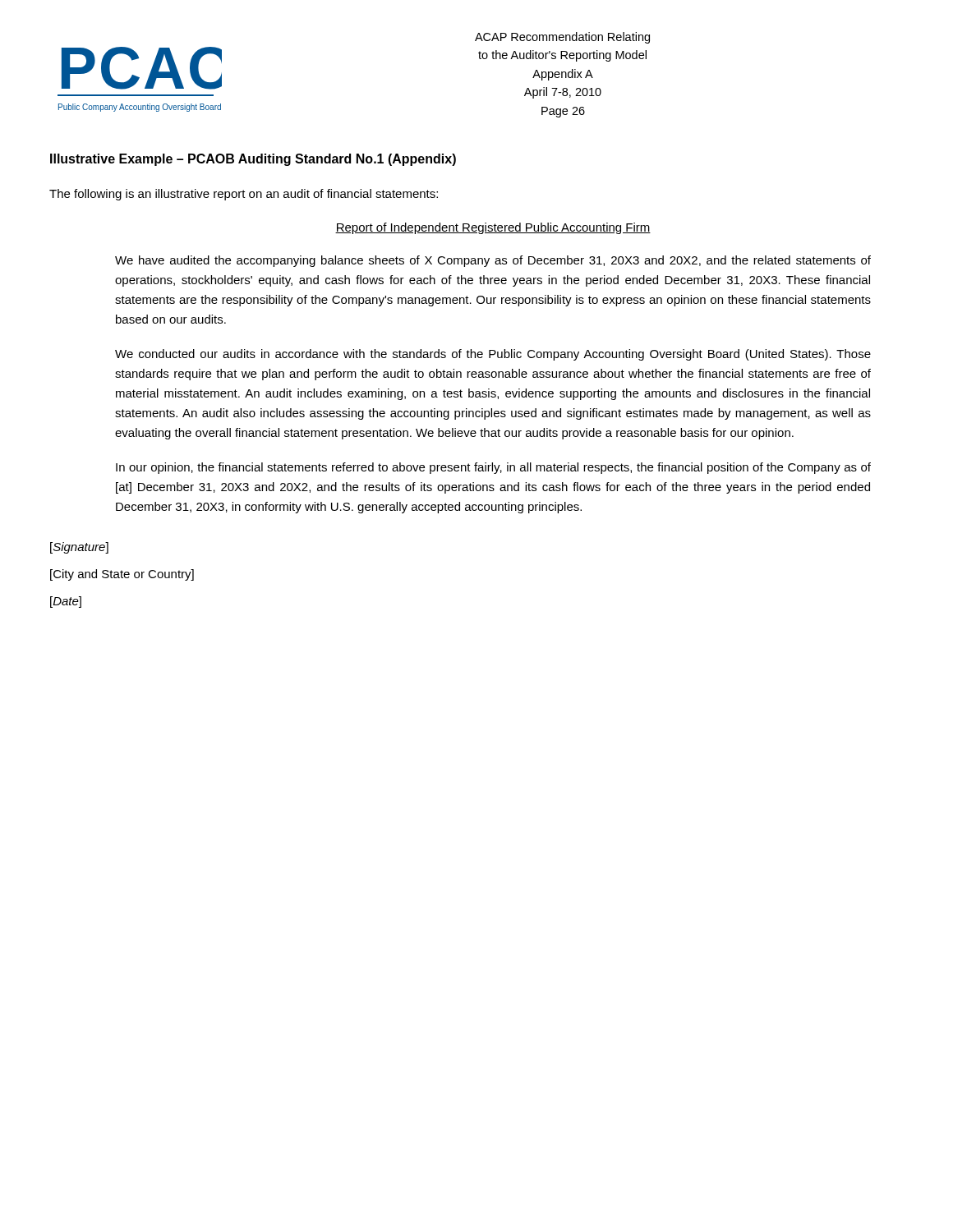Image resolution: width=953 pixels, height=1232 pixels.
Task: Point to the section header beginning "Report of Independent Registered Public"
Action: (493, 227)
